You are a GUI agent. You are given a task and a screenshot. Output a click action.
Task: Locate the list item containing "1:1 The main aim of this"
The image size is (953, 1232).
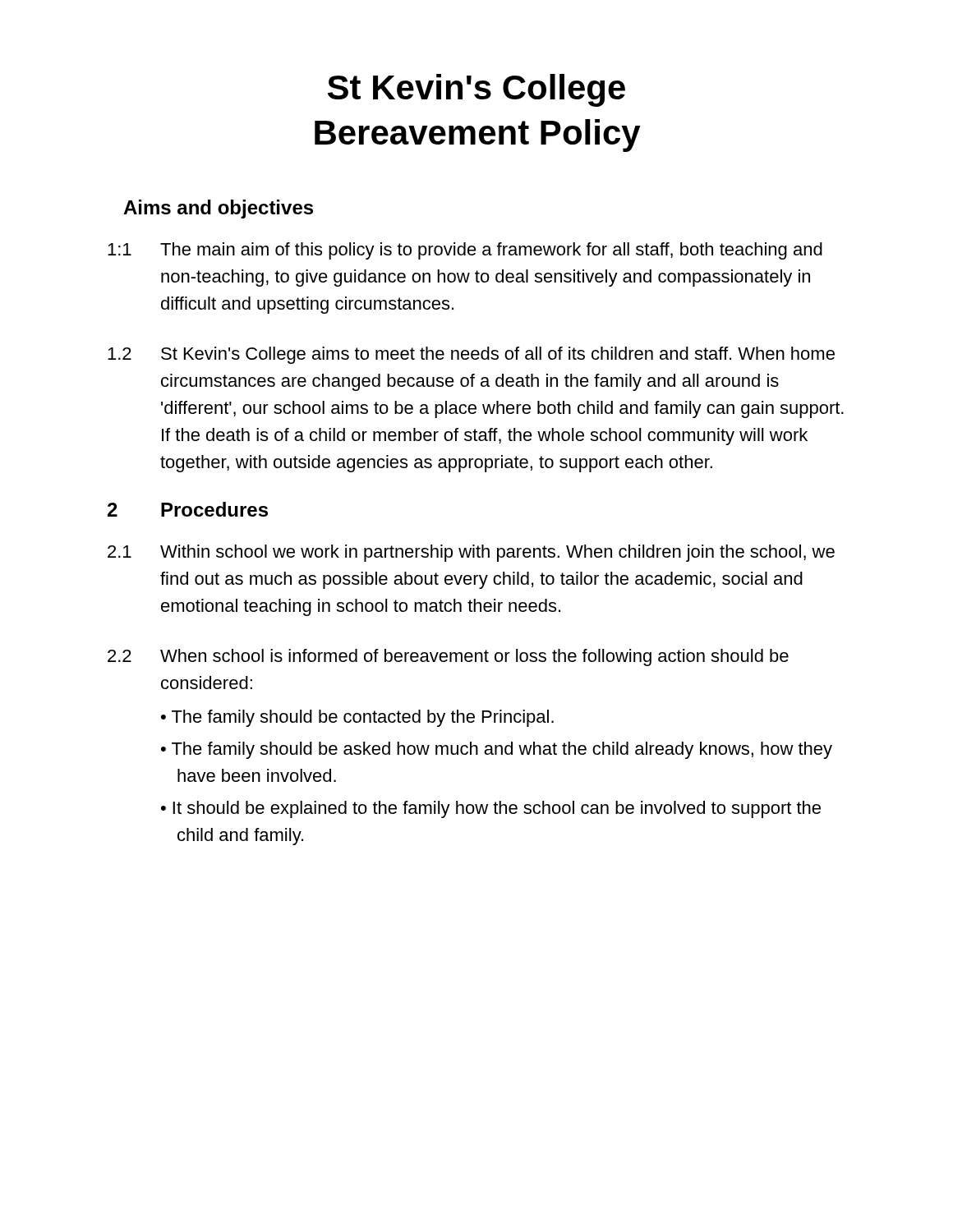pyautogui.click(x=476, y=277)
